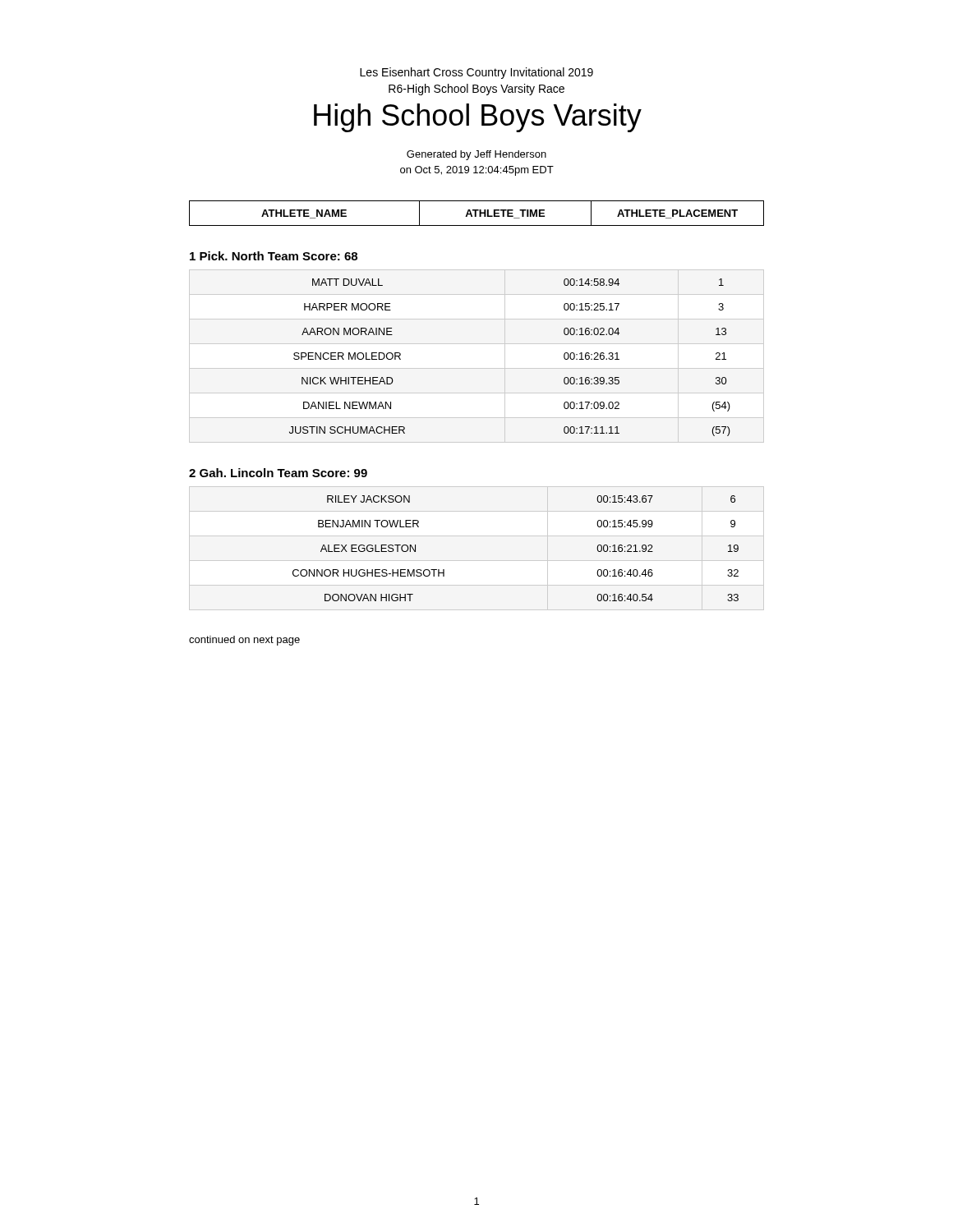
Task: Click on the block starting "R6-High School Boys Varsity Race"
Action: click(476, 89)
